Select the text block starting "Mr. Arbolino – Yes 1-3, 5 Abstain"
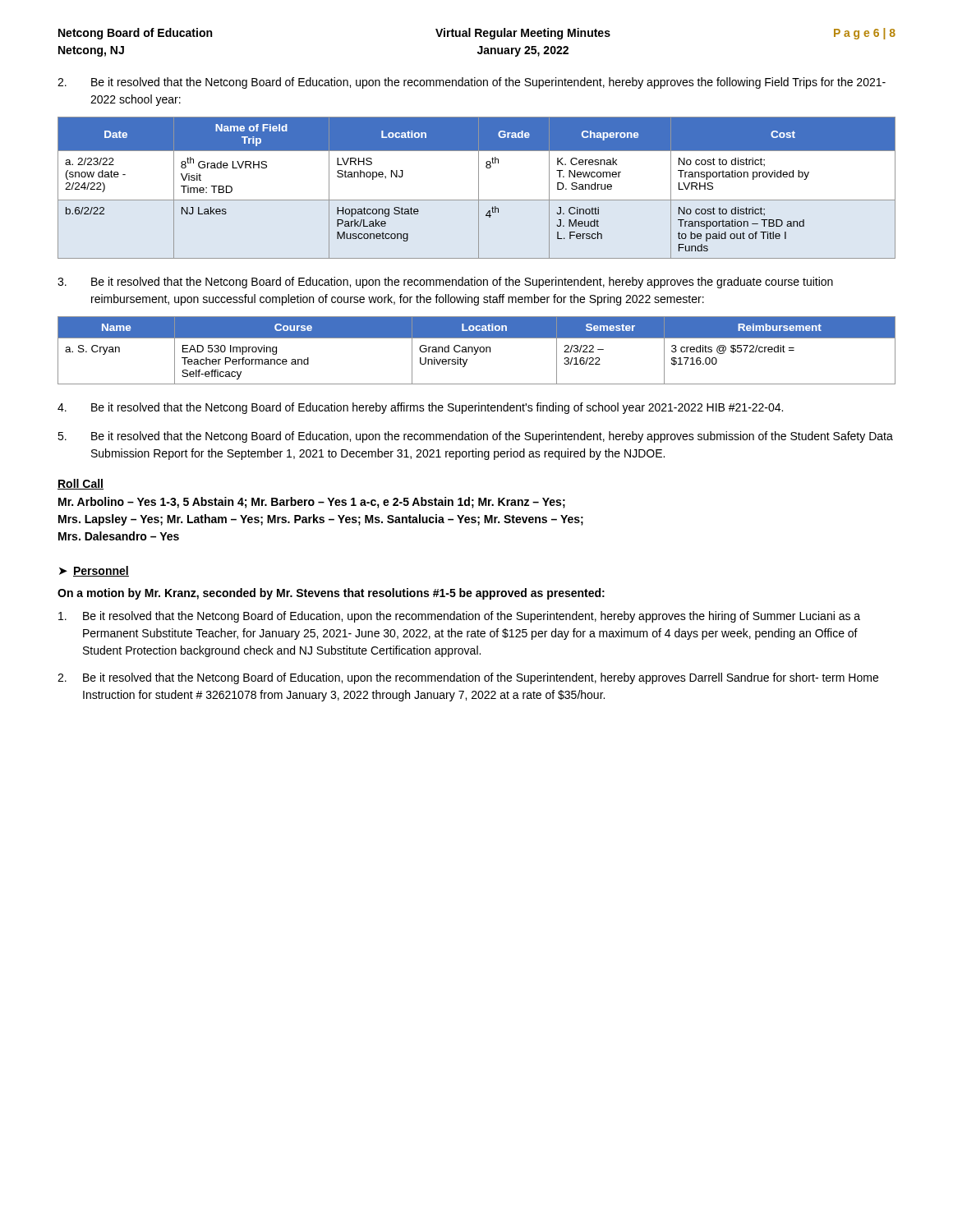 click(x=321, y=519)
